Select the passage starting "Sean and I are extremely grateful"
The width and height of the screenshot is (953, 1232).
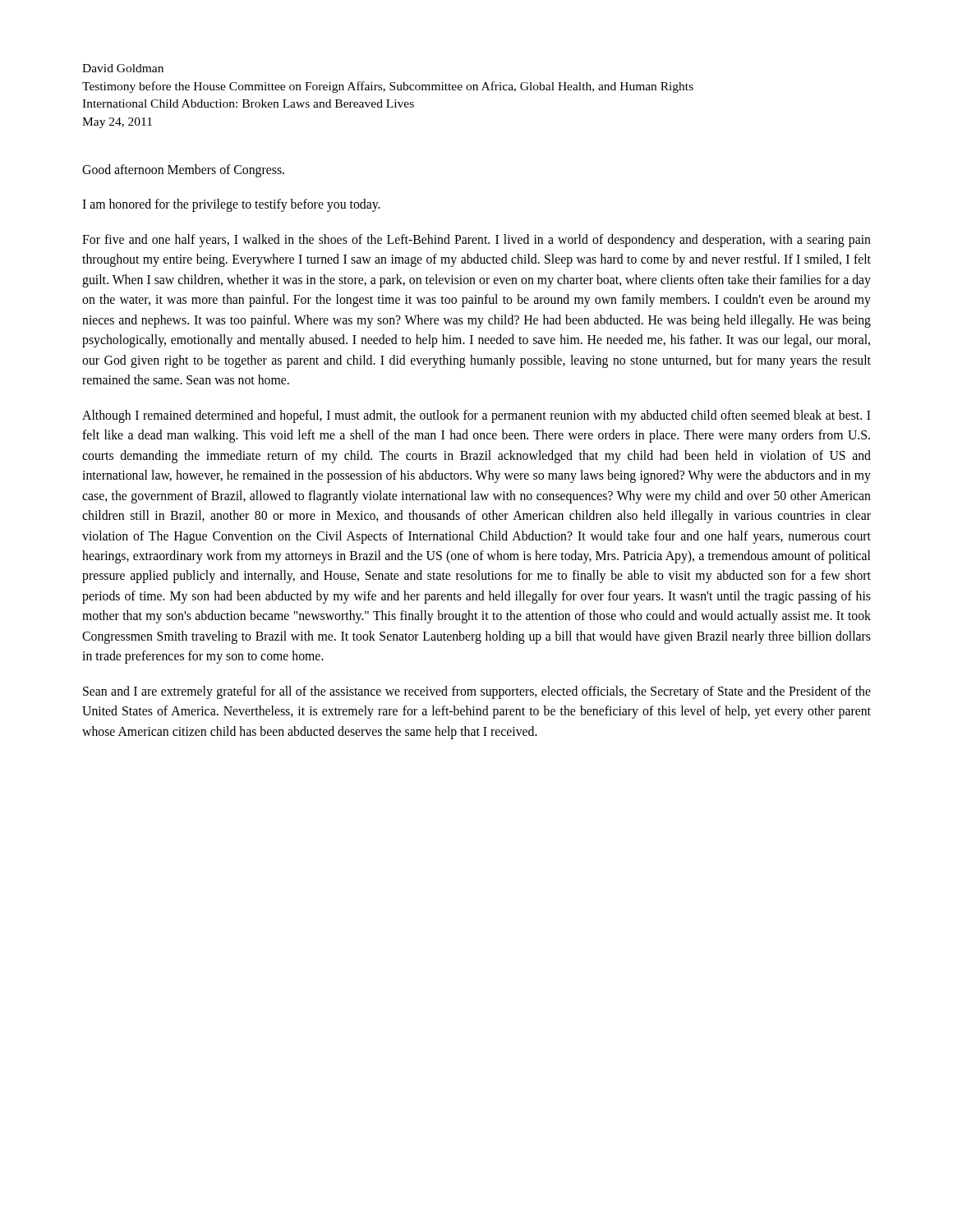(476, 711)
